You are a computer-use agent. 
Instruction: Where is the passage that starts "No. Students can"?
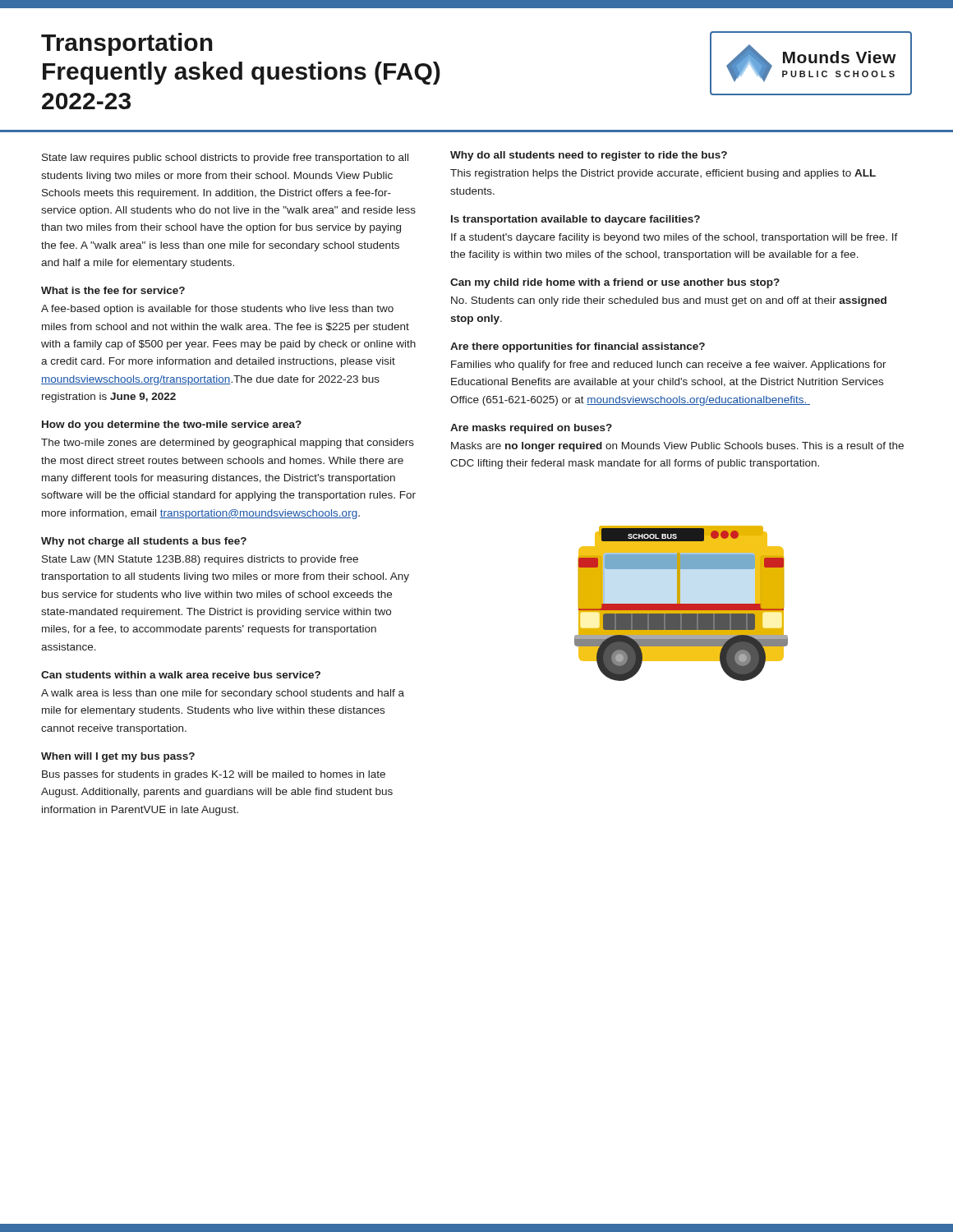point(669,309)
